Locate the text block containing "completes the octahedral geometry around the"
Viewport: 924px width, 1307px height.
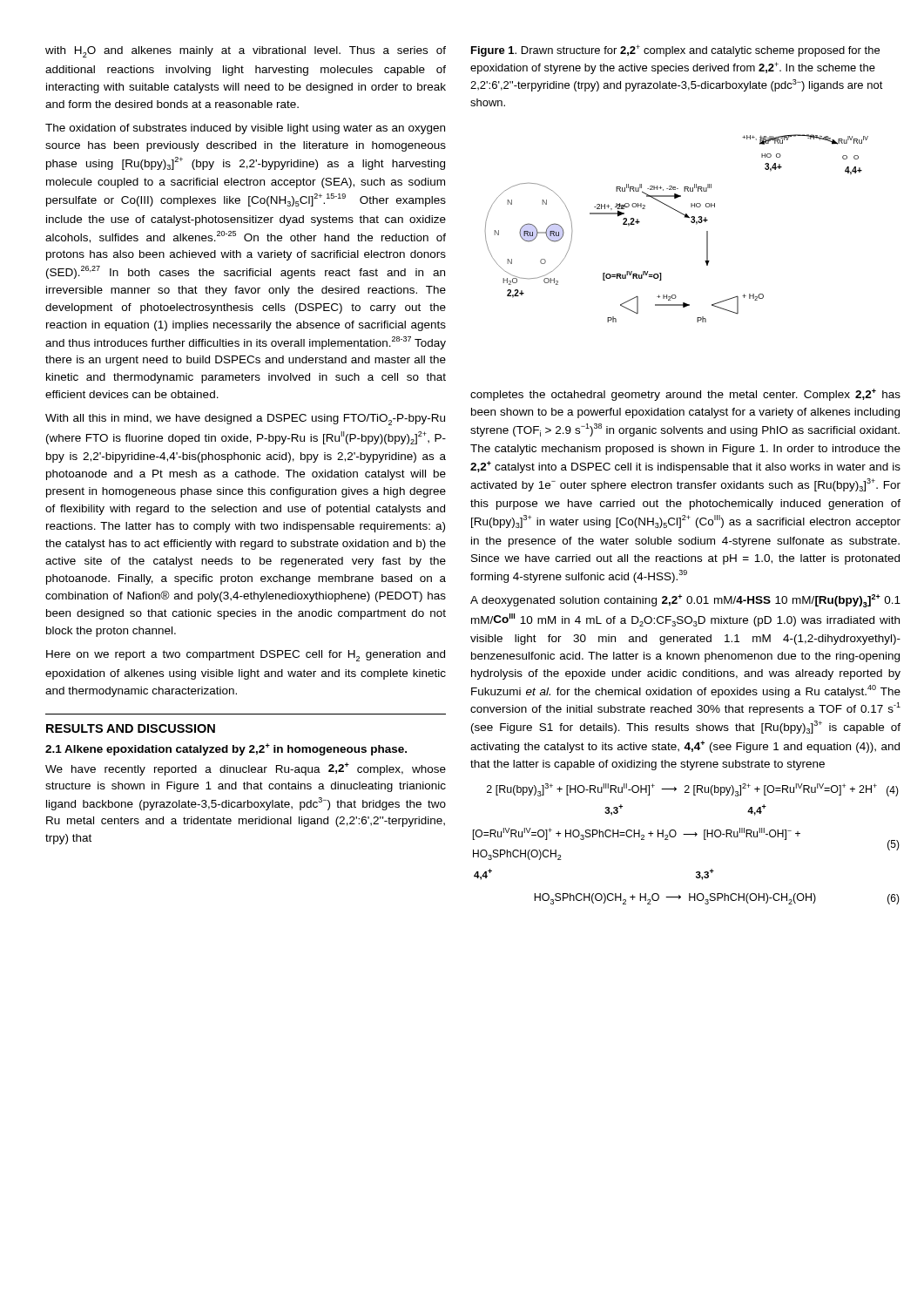pyautogui.click(x=685, y=485)
